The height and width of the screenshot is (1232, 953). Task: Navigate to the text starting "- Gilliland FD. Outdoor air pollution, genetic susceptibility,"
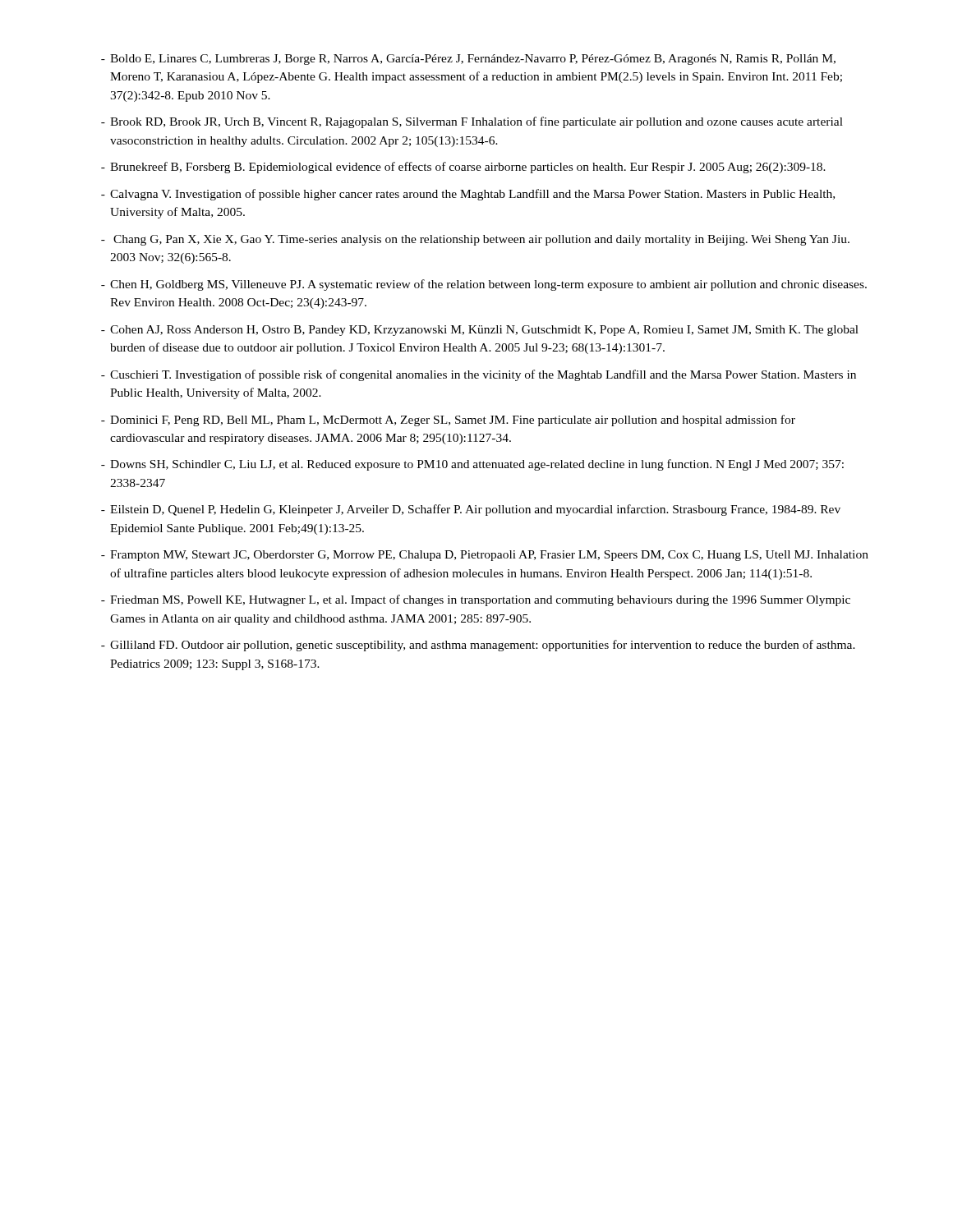pyautogui.click(x=476, y=654)
